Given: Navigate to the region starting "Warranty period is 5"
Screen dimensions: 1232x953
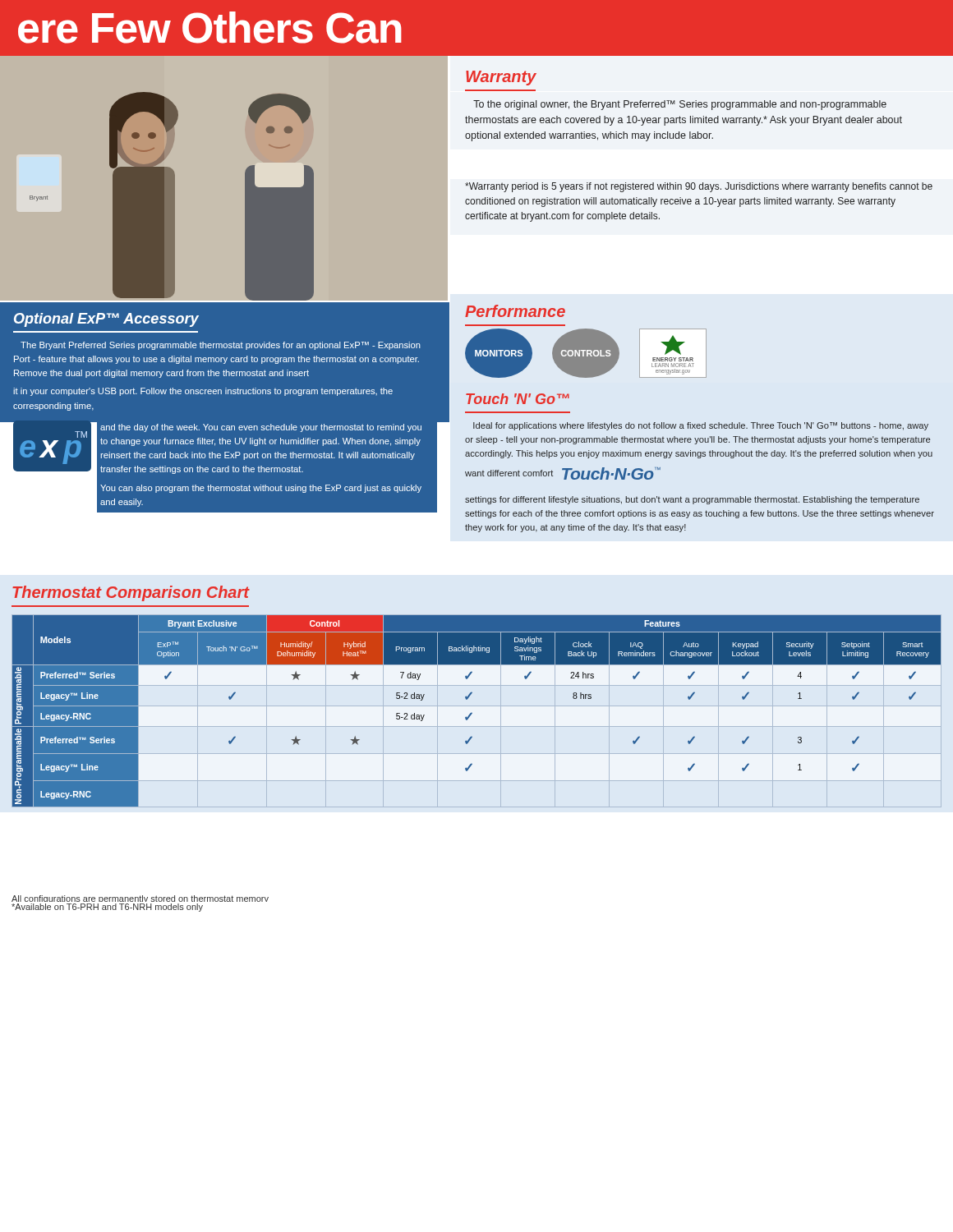Looking at the screenshot, I should coord(702,201).
